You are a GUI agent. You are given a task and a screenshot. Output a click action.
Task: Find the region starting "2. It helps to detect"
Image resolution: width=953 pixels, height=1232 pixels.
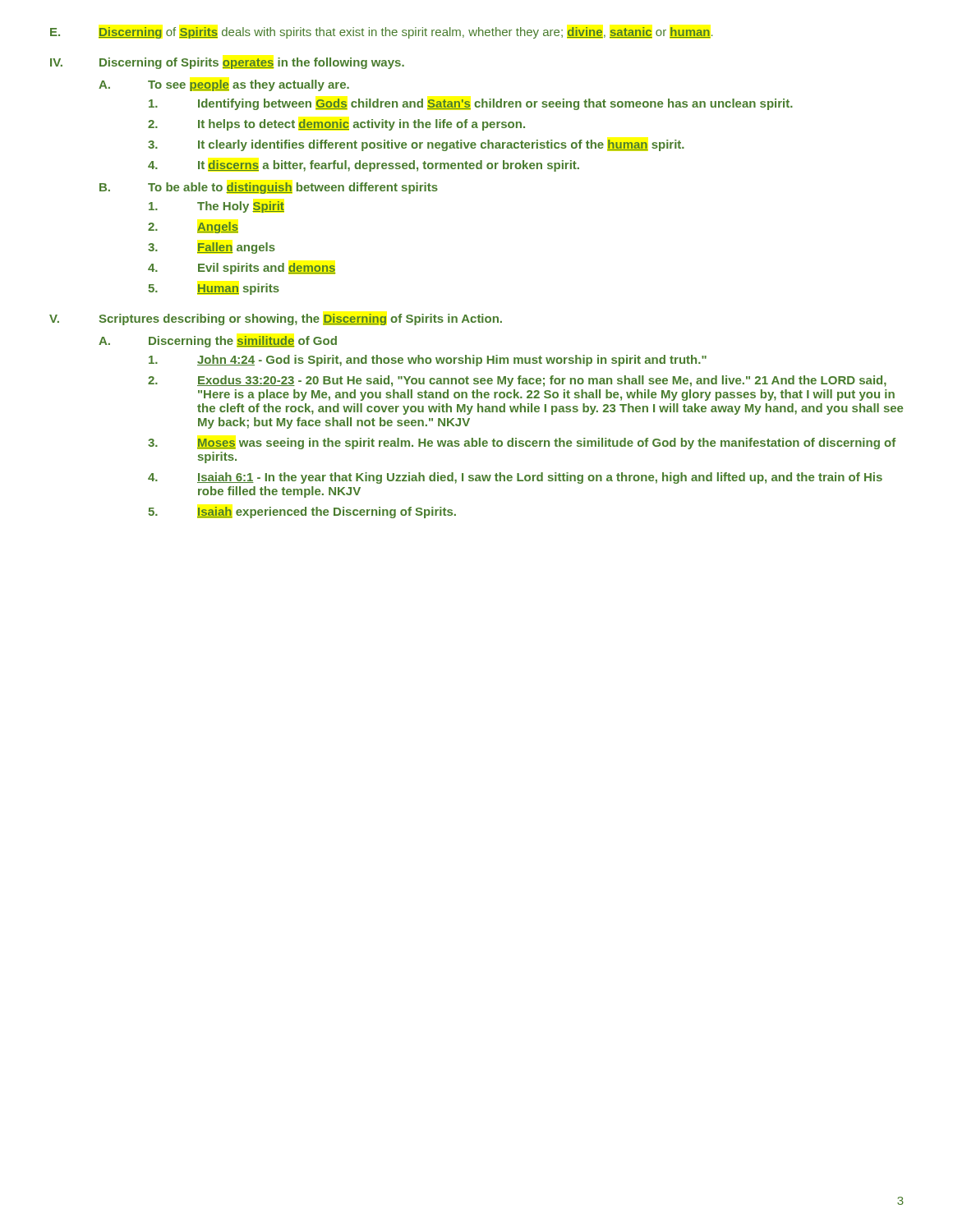[337, 124]
